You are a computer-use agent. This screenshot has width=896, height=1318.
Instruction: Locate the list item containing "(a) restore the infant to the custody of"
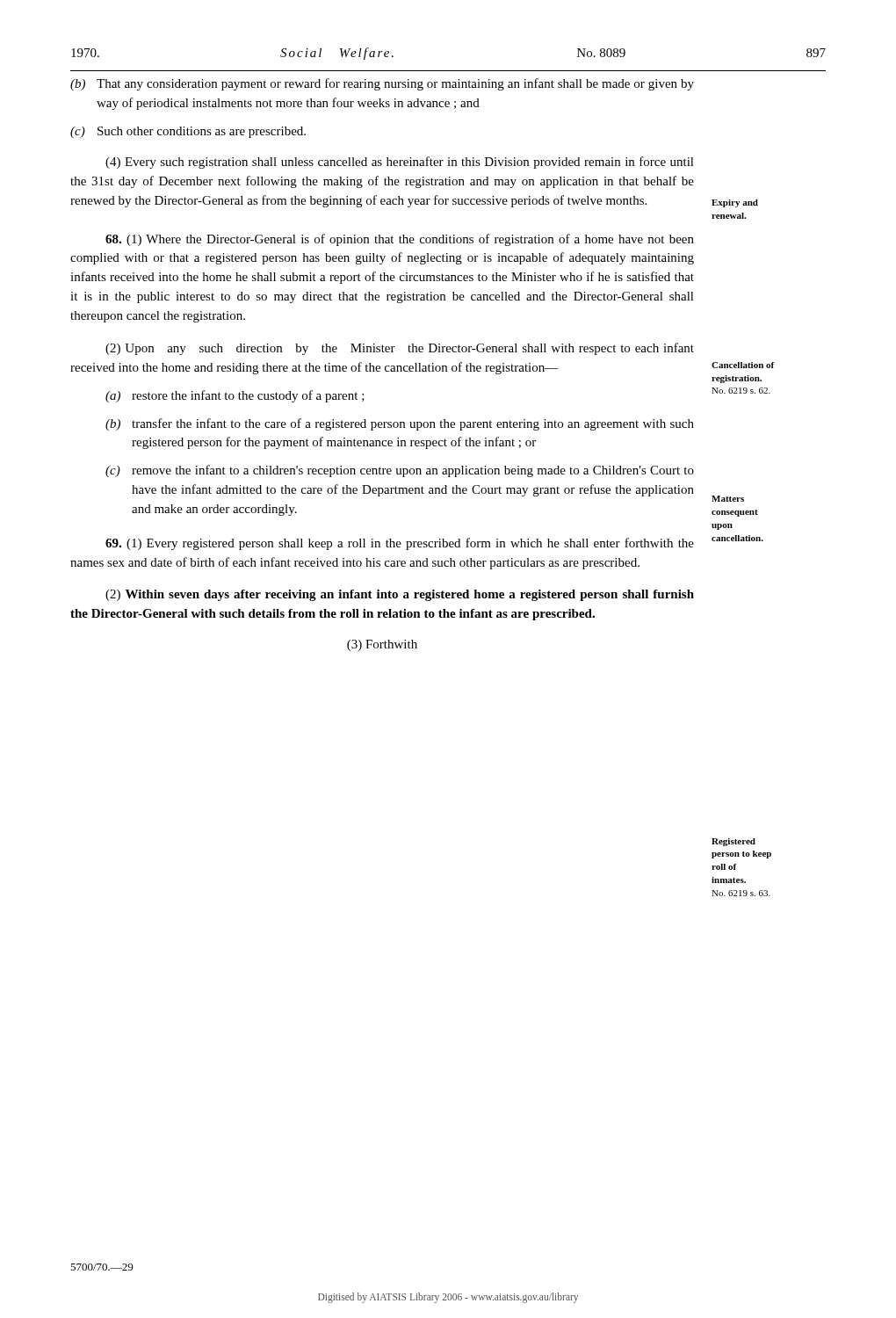tap(235, 396)
